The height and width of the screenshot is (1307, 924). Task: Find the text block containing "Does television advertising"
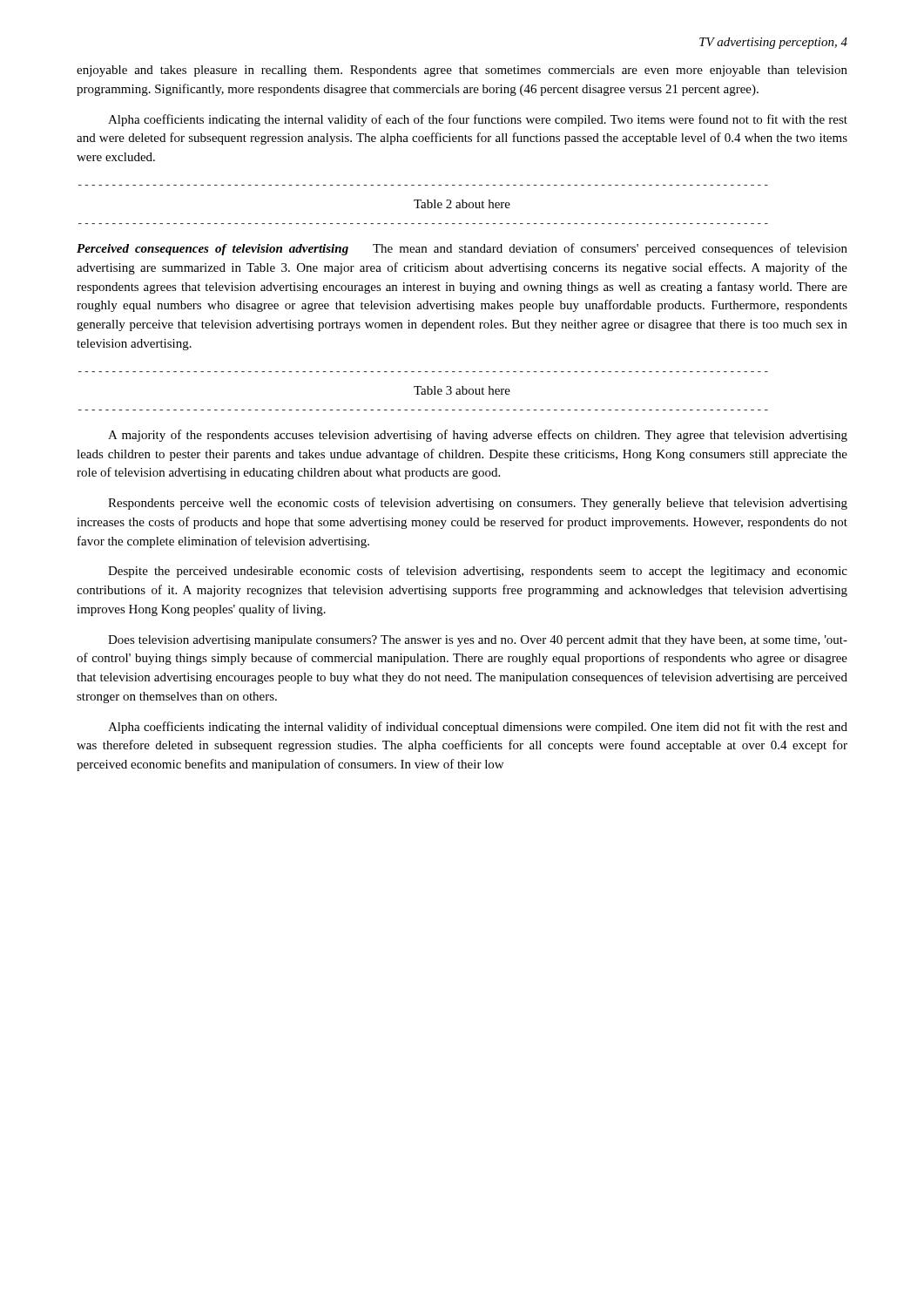click(x=462, y=668)
